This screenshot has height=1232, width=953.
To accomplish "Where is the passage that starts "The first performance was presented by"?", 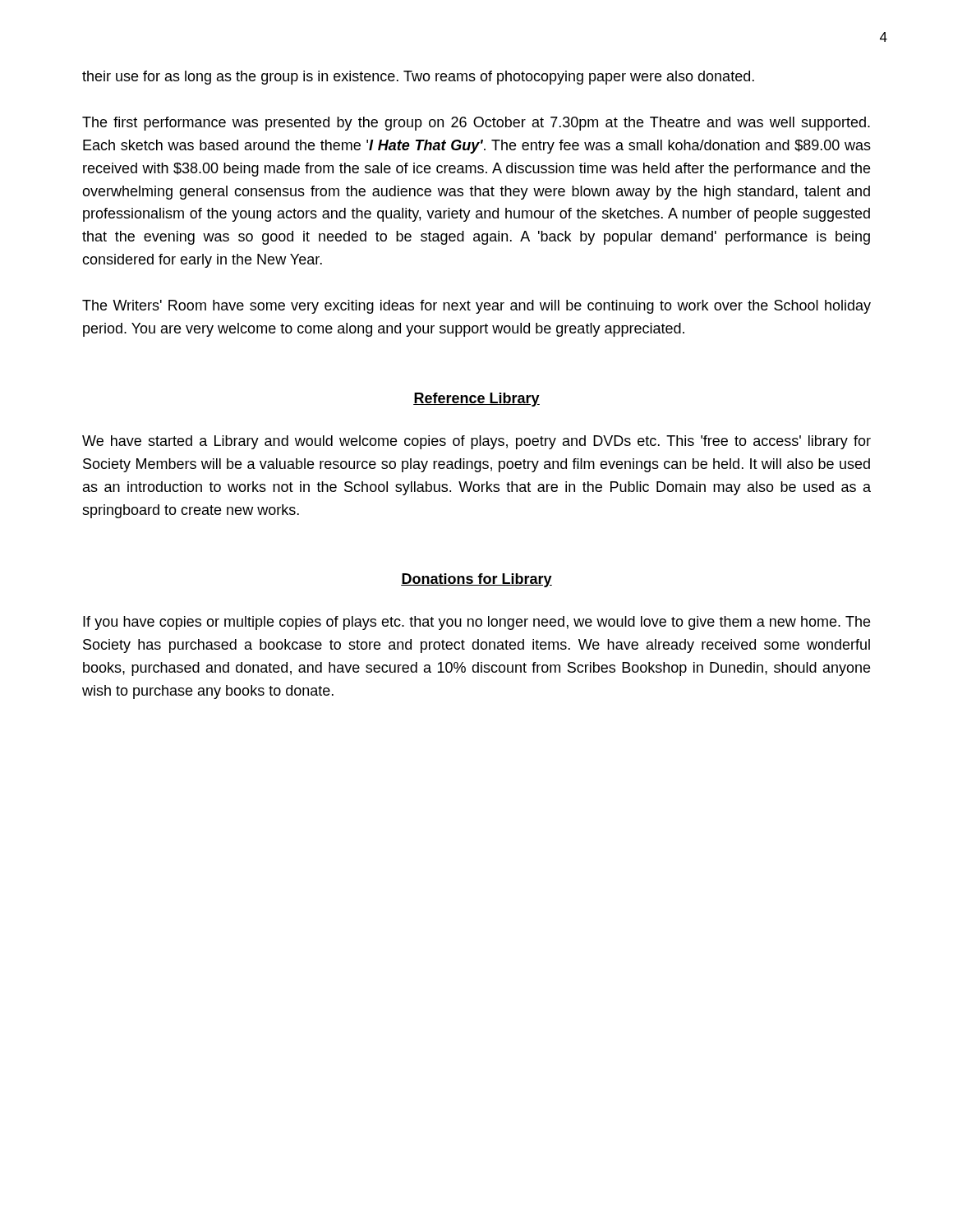I will [476, 191].
